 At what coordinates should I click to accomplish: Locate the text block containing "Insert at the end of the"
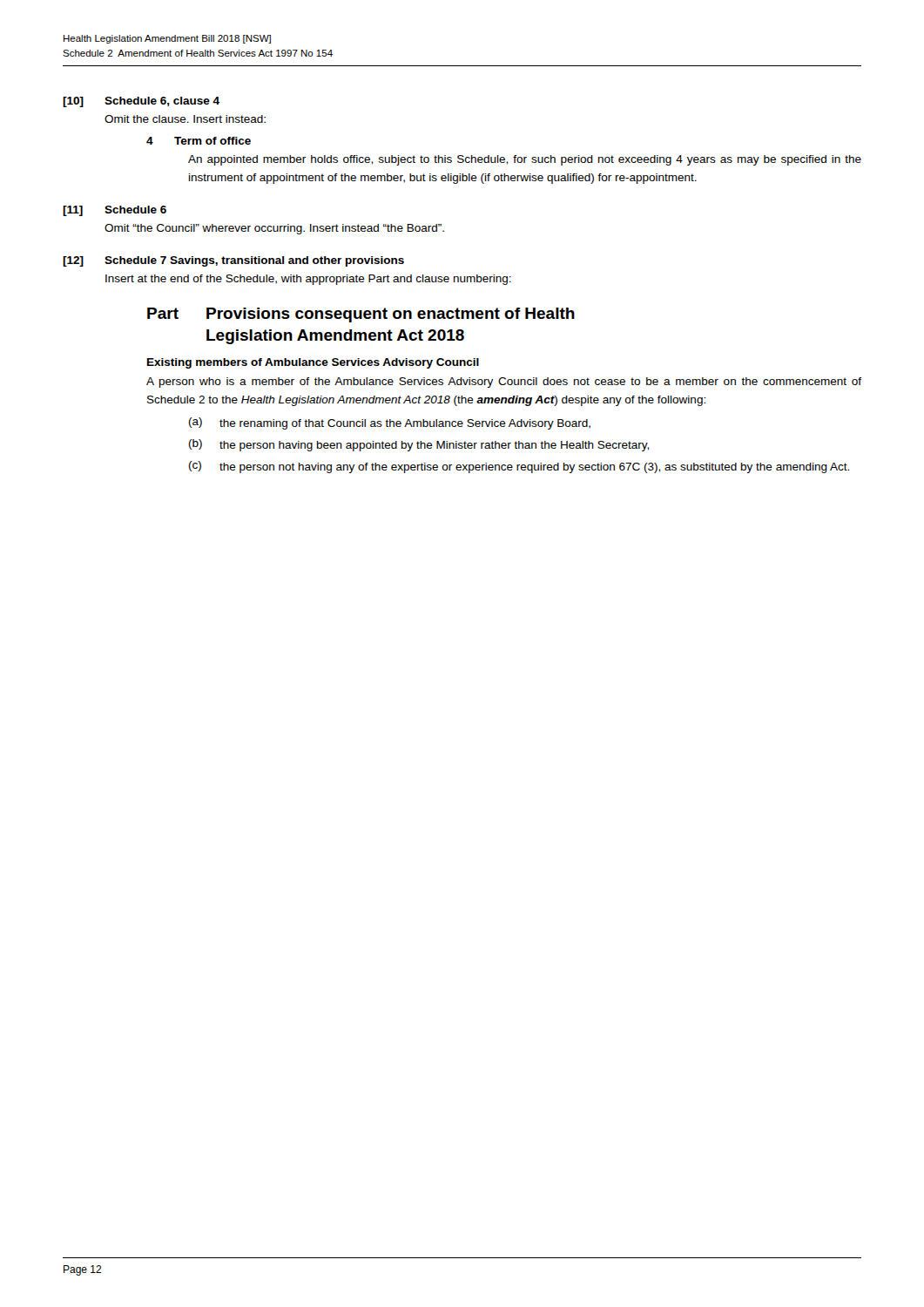coord(308,278)
